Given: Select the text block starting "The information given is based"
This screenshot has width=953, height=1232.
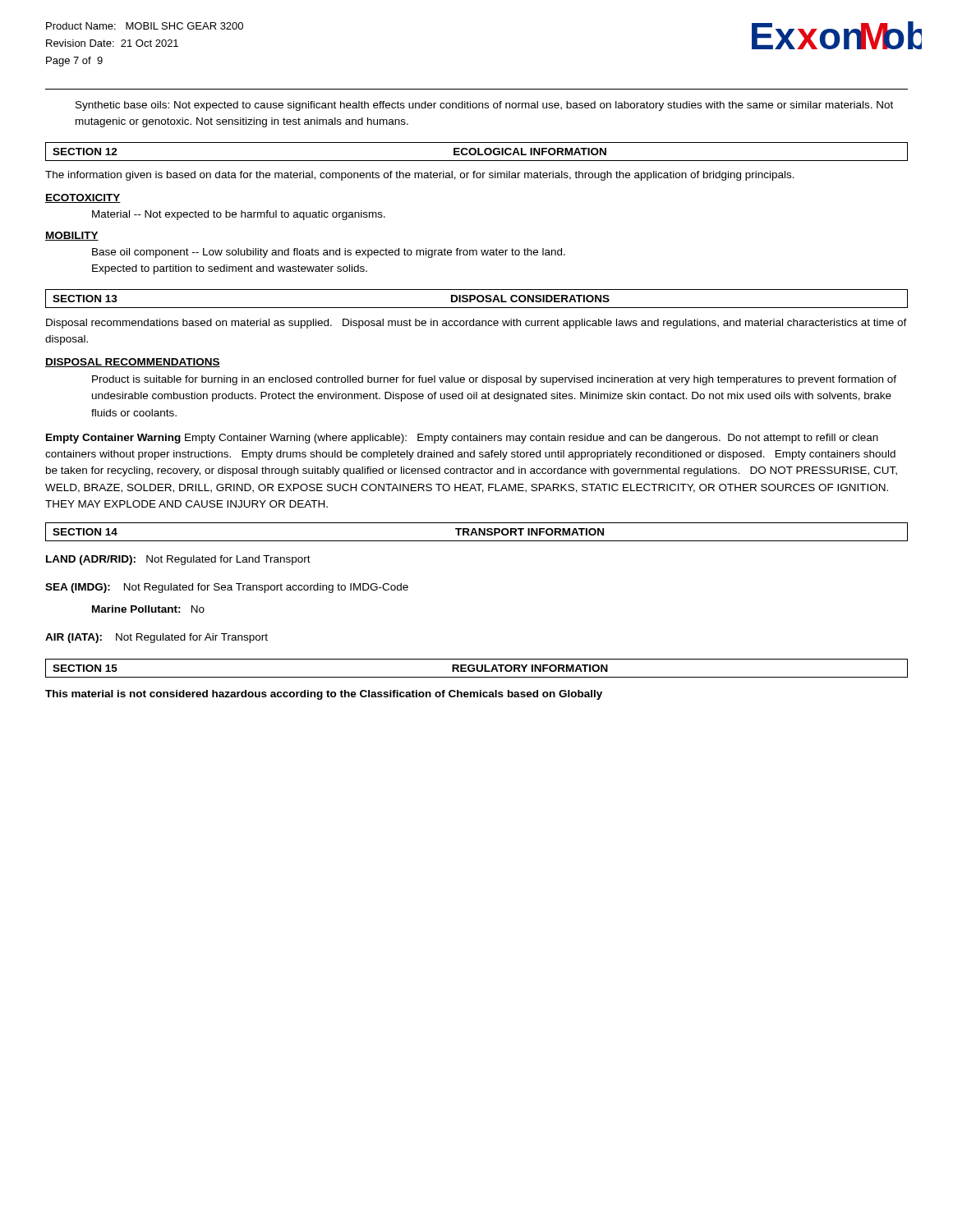Looking at the screenshot, I should coord(420,174).
